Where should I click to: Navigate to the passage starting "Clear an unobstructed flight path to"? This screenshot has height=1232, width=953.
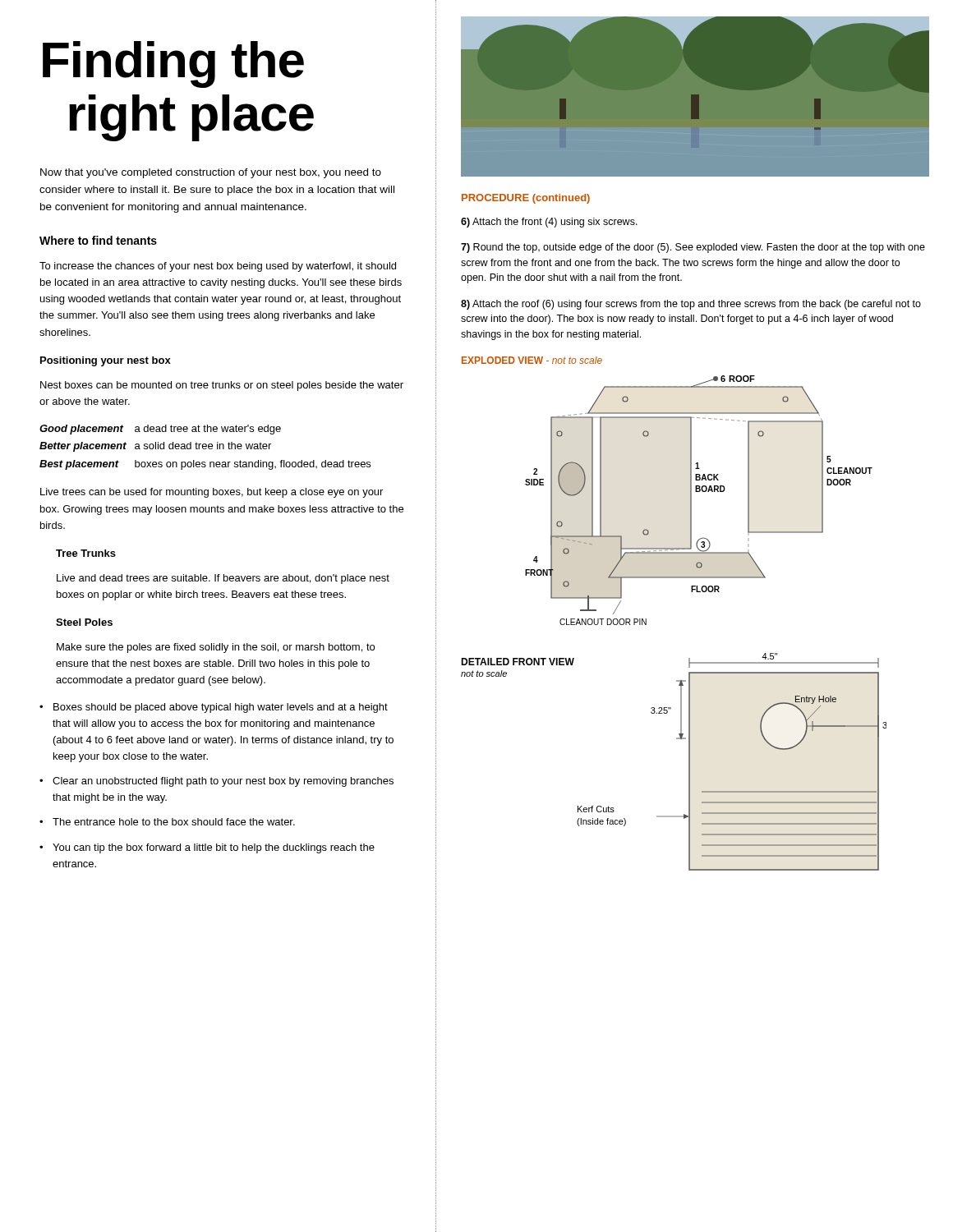(223, 790)
